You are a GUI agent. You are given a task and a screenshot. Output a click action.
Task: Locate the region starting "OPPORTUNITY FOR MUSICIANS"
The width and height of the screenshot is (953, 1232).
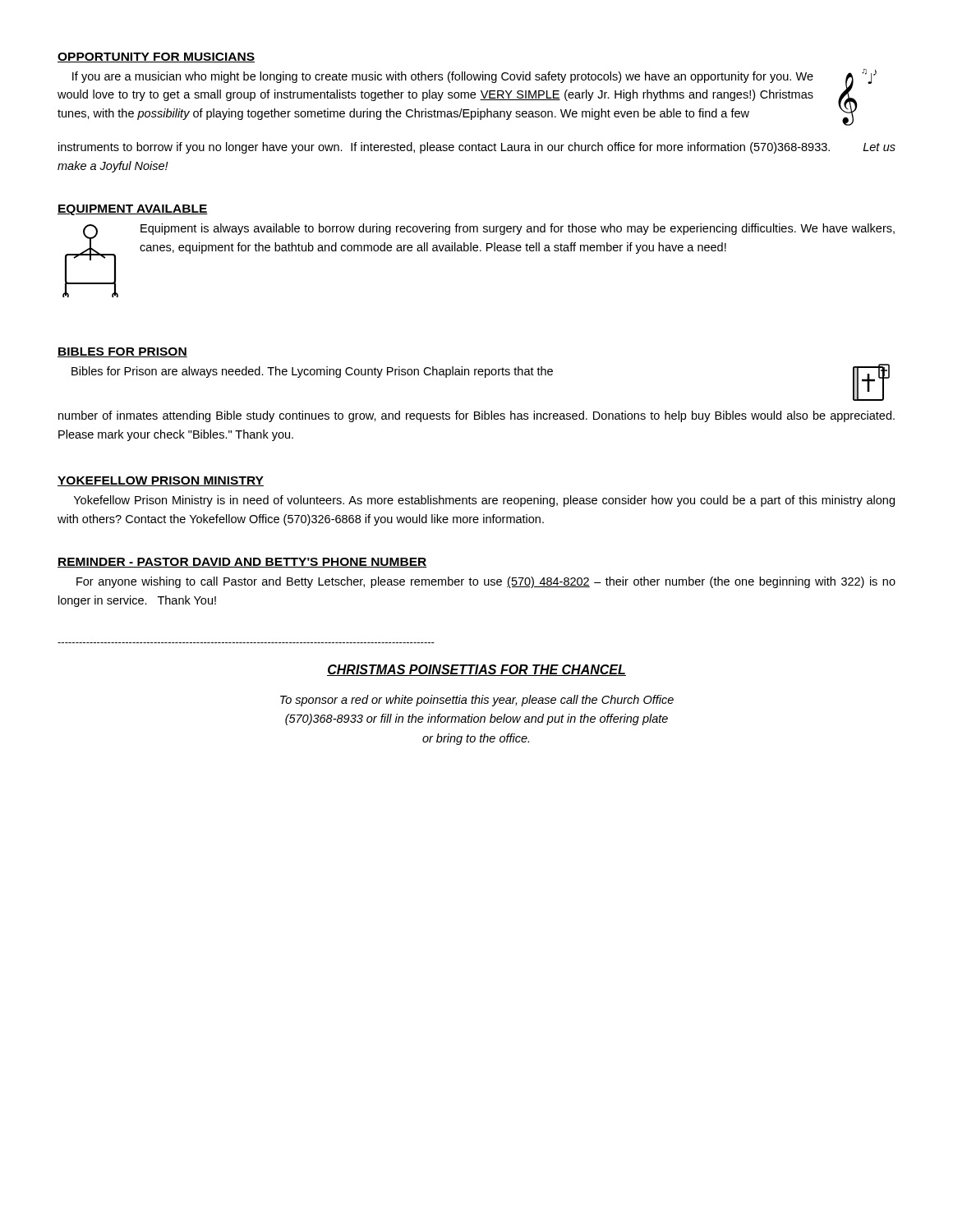(x=156, y=56)
